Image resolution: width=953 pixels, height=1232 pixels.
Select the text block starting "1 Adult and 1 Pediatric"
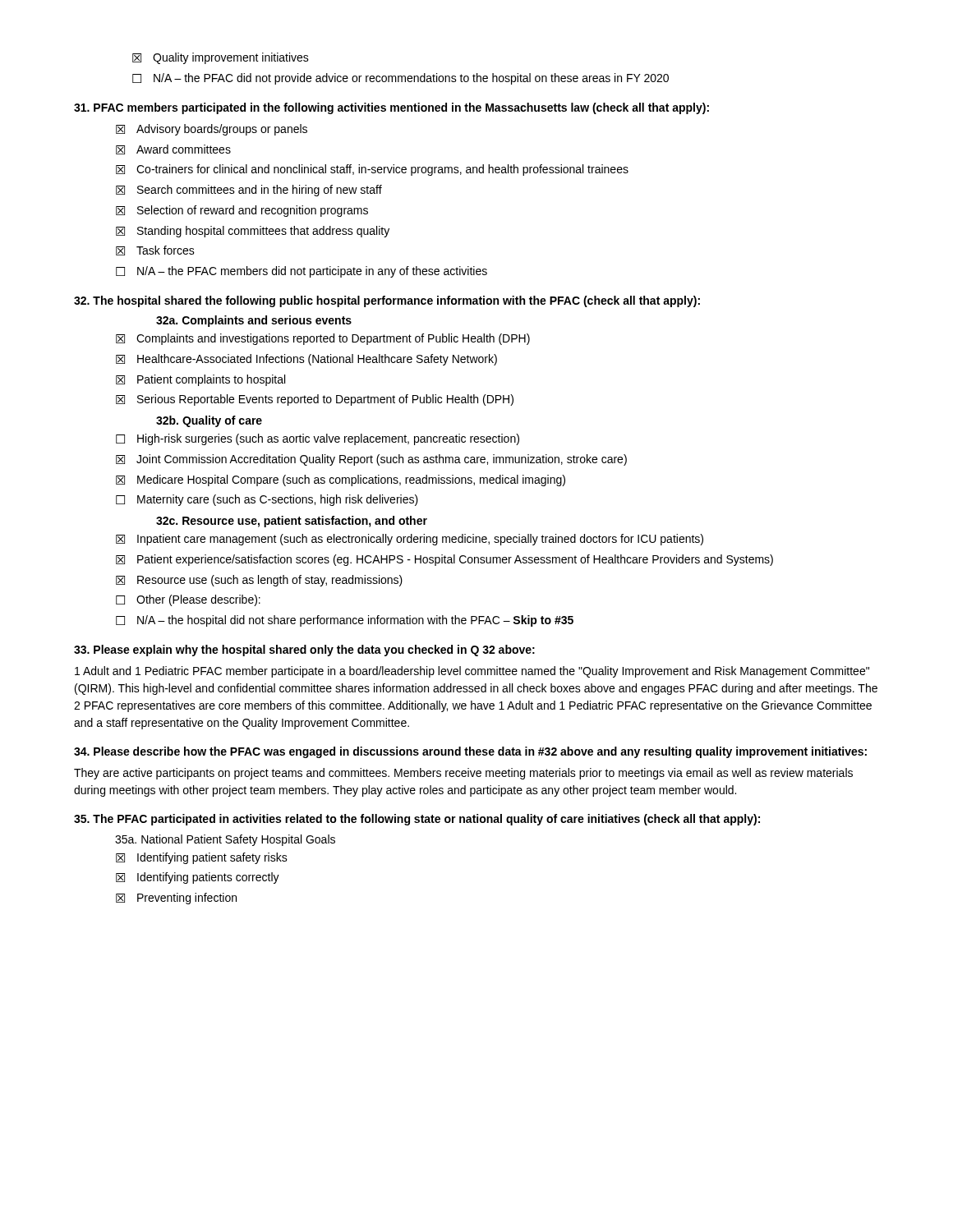(x=476, y=697)
